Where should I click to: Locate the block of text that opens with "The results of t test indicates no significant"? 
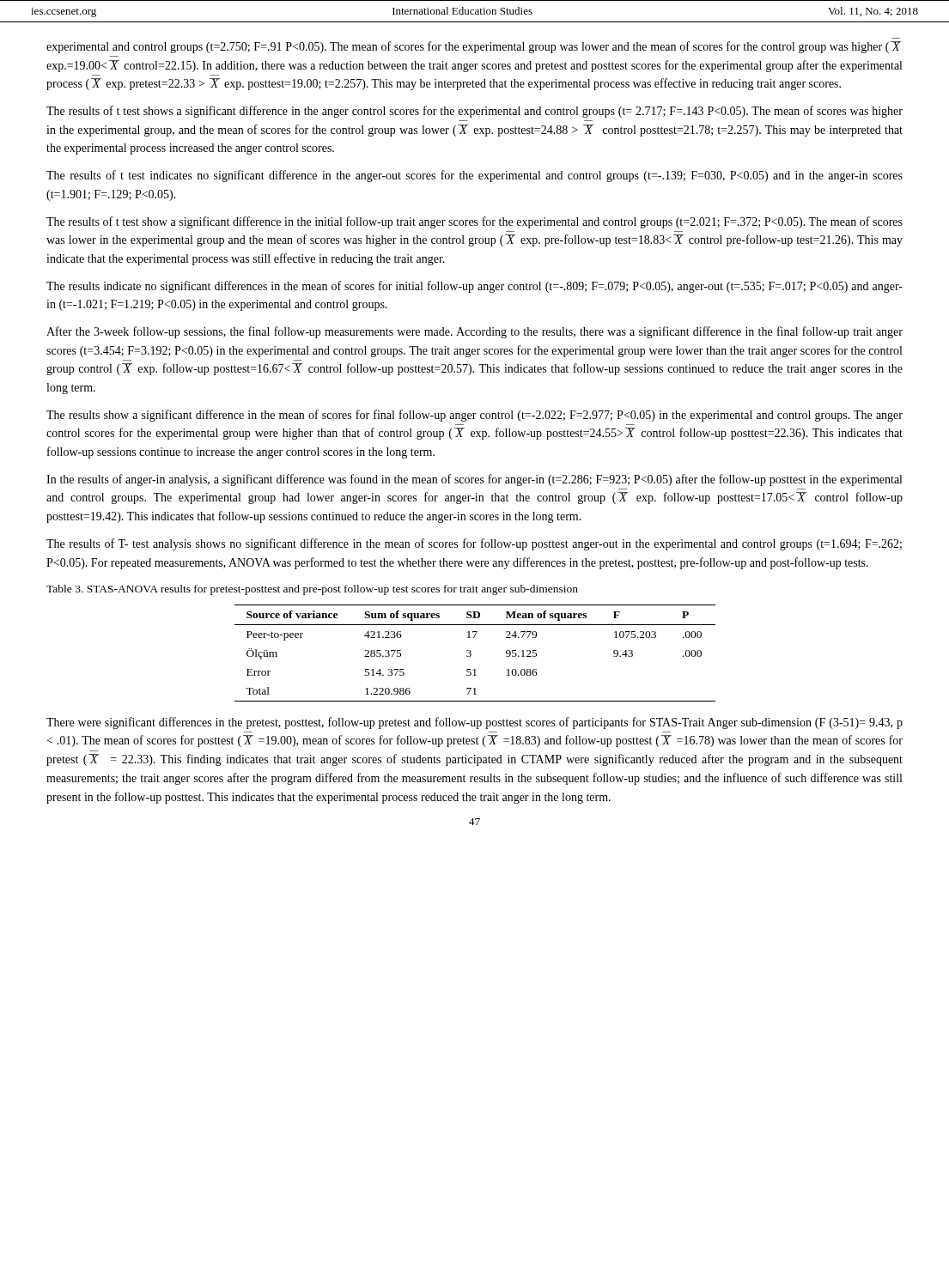click(474, 185)
